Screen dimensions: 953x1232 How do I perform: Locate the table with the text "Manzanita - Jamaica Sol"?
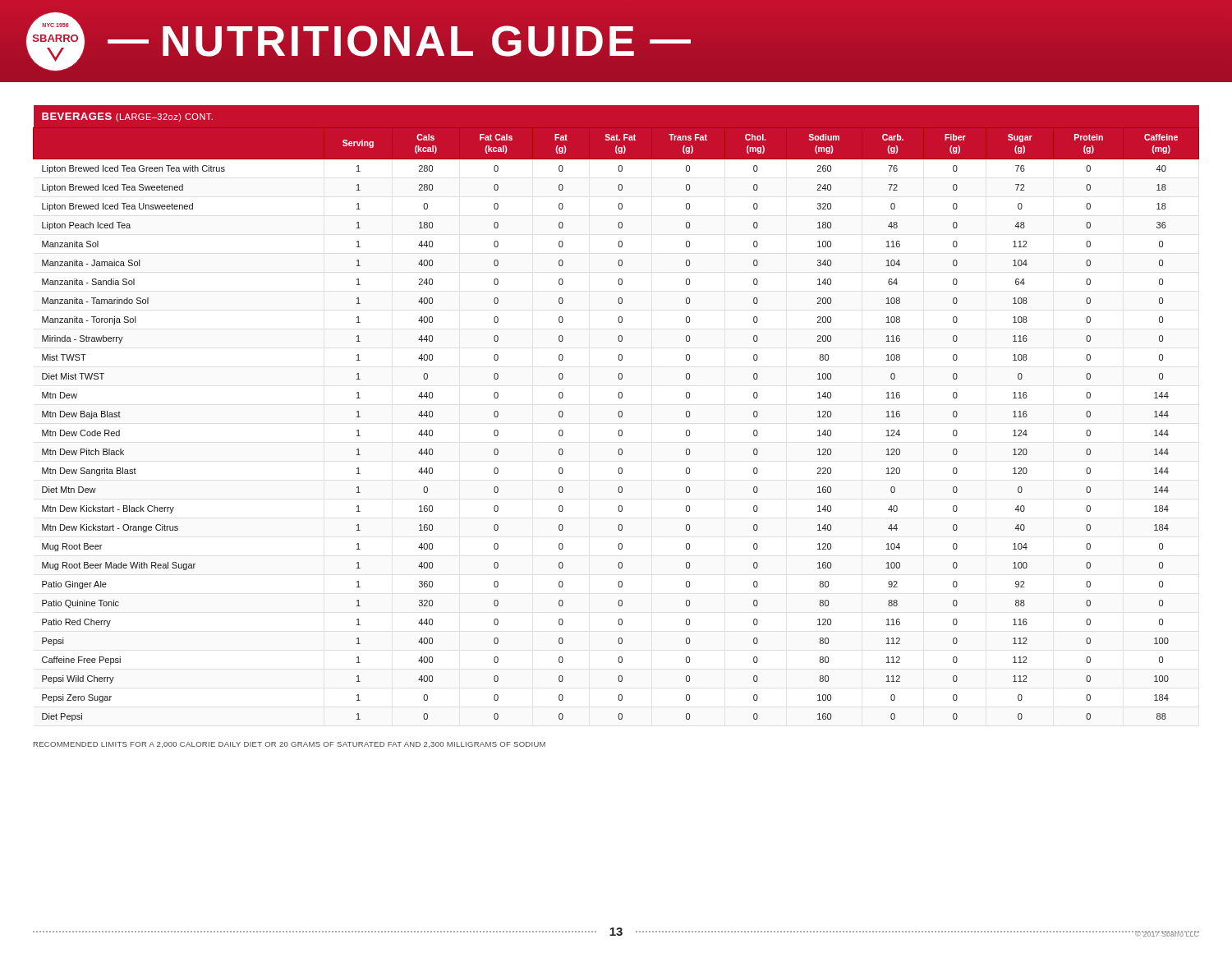click(x=616, y=416)
